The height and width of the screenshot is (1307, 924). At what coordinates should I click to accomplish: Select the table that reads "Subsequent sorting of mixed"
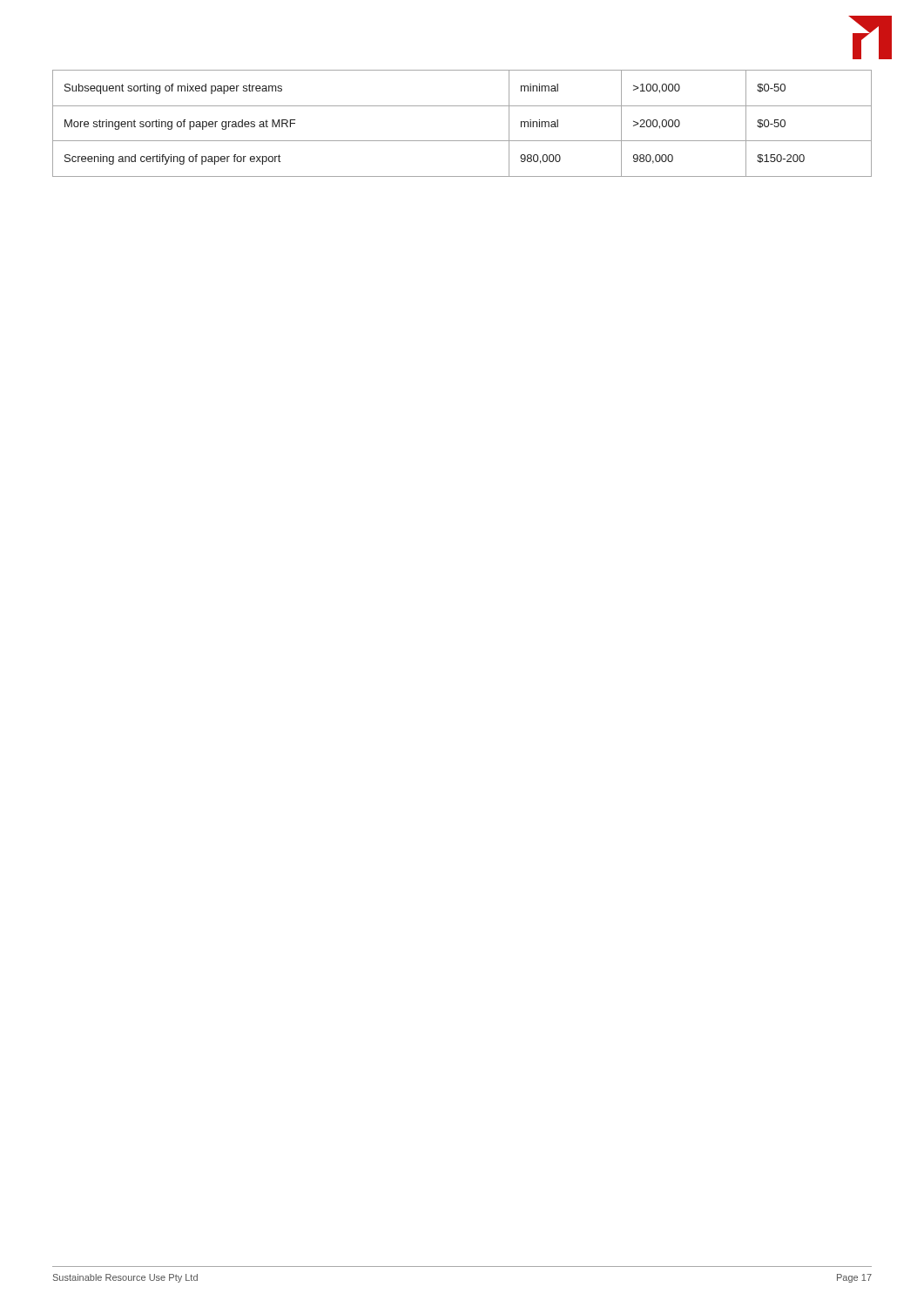[462, 123]
